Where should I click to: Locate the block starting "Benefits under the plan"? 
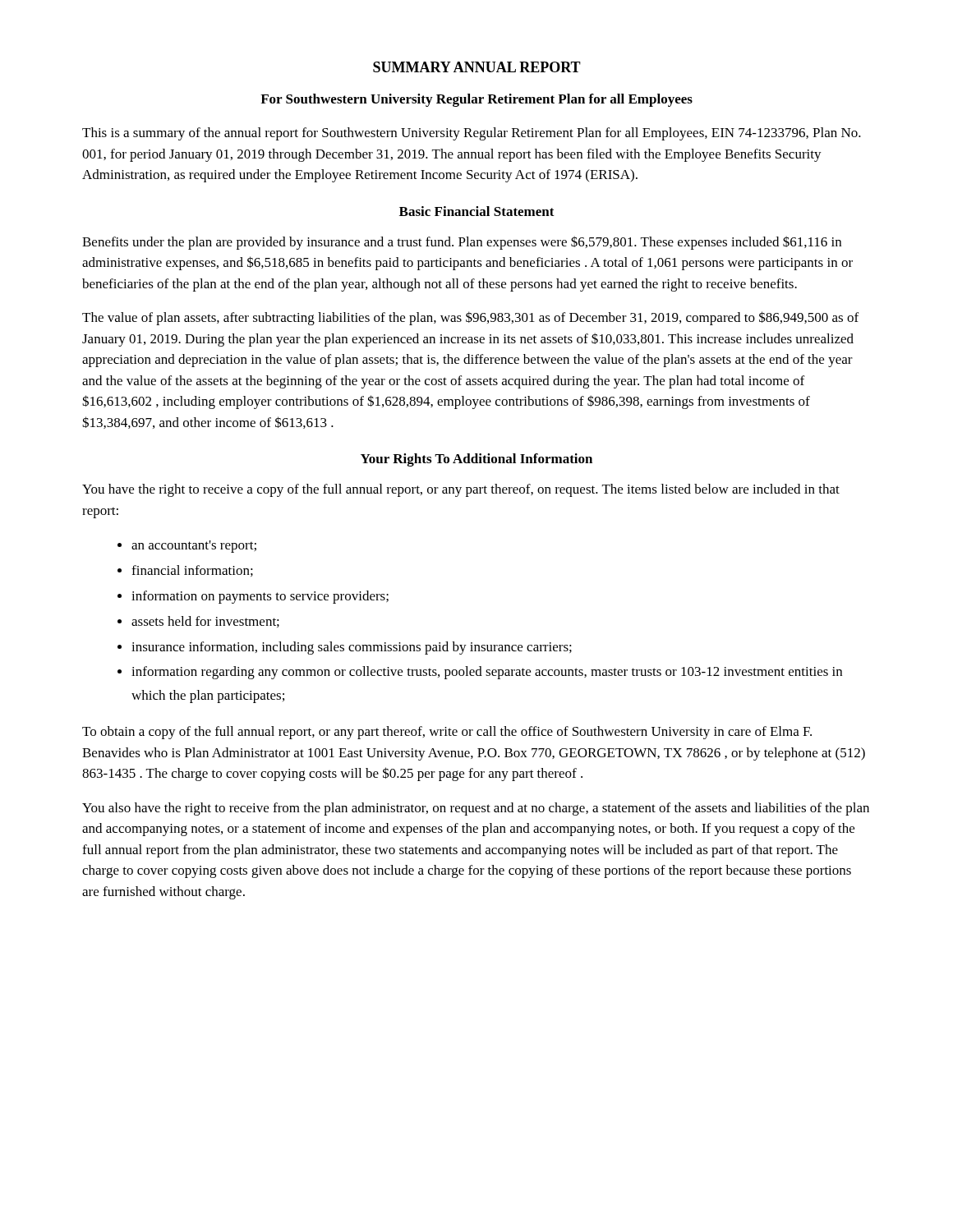467,262
